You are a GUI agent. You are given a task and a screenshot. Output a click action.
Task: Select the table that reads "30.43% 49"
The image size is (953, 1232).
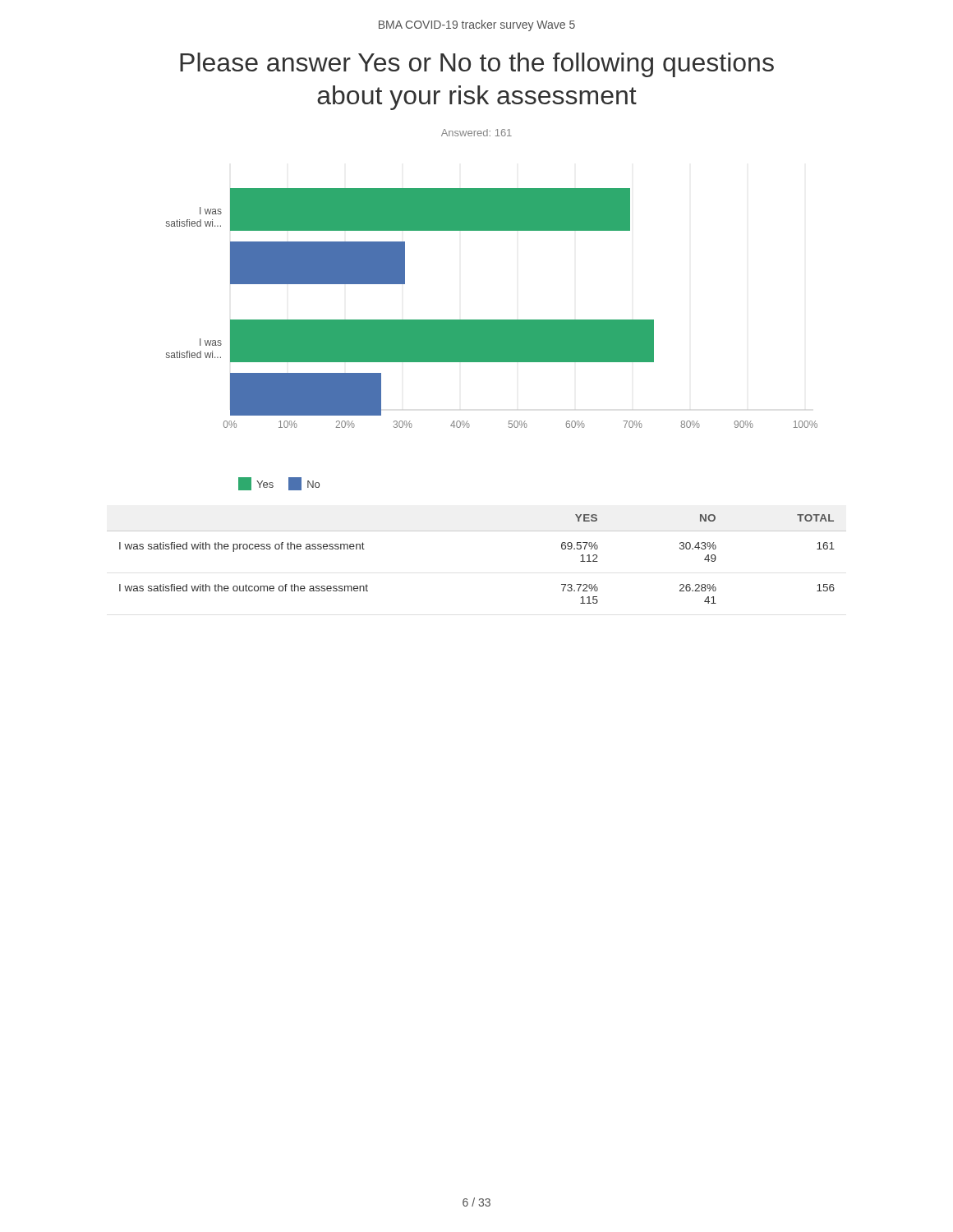pyautogui.click(x=476, y=560)
